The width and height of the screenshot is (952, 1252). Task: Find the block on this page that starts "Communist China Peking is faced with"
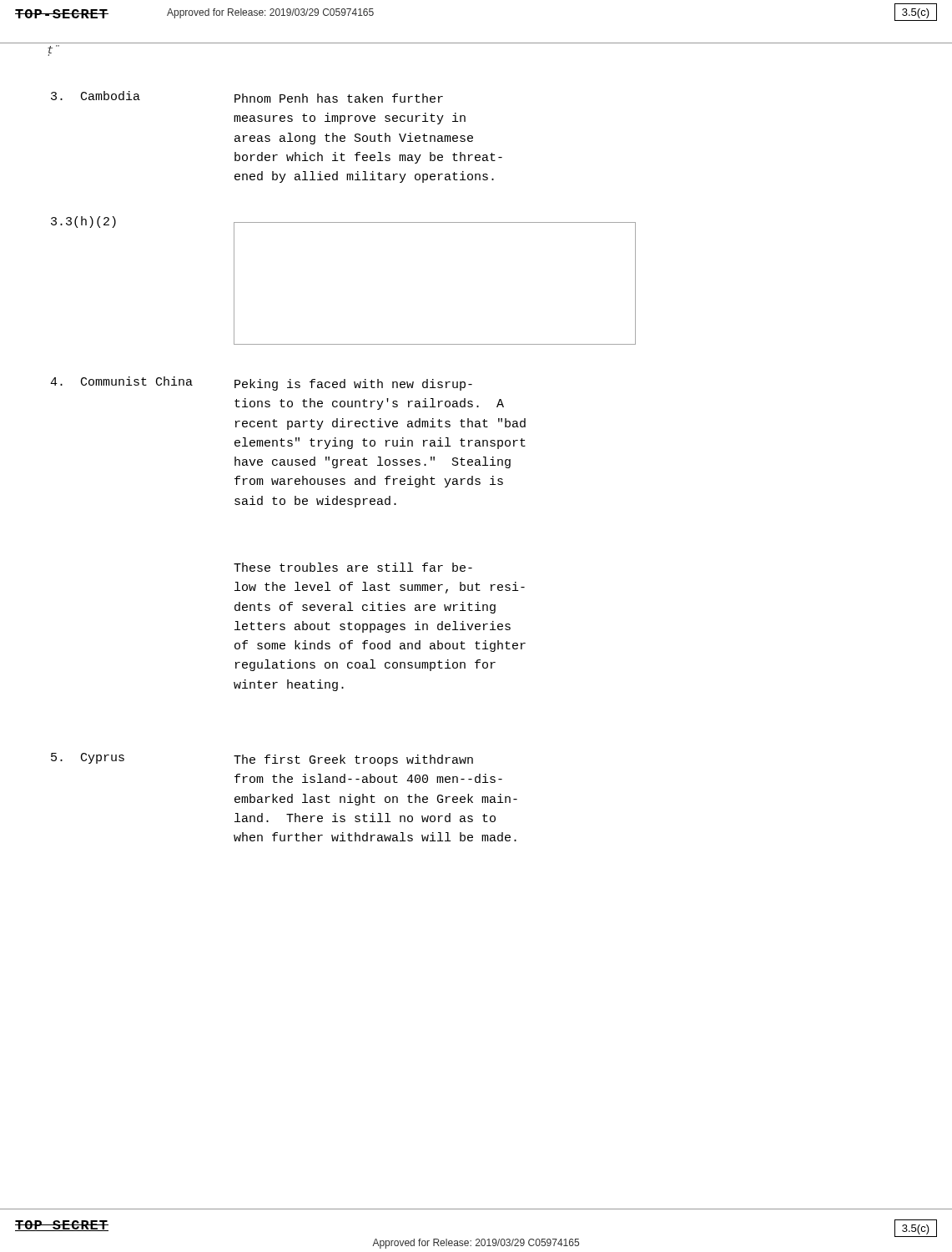click(x=468, y=444)
